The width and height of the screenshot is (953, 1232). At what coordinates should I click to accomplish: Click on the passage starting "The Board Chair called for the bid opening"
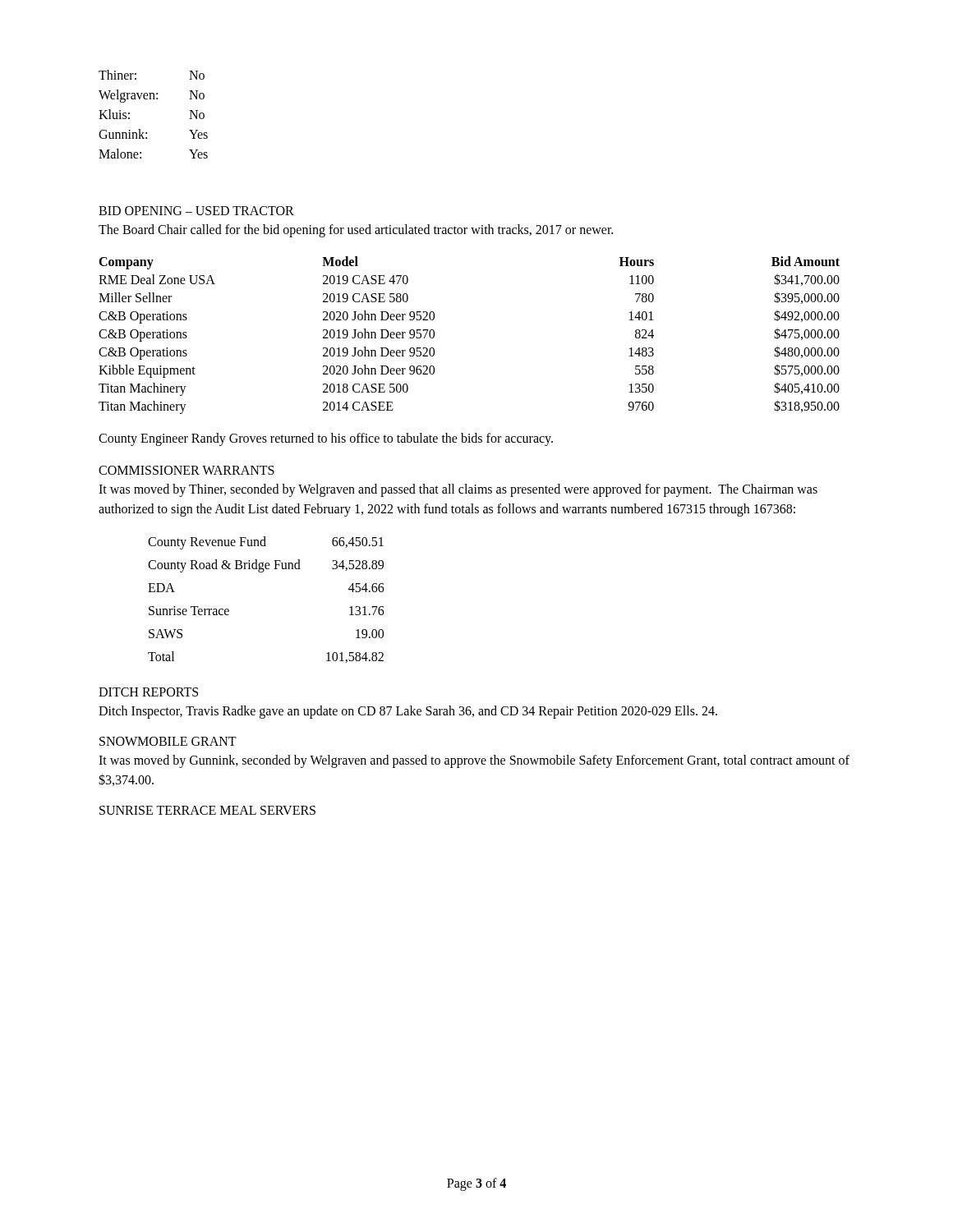click(356, 230)
